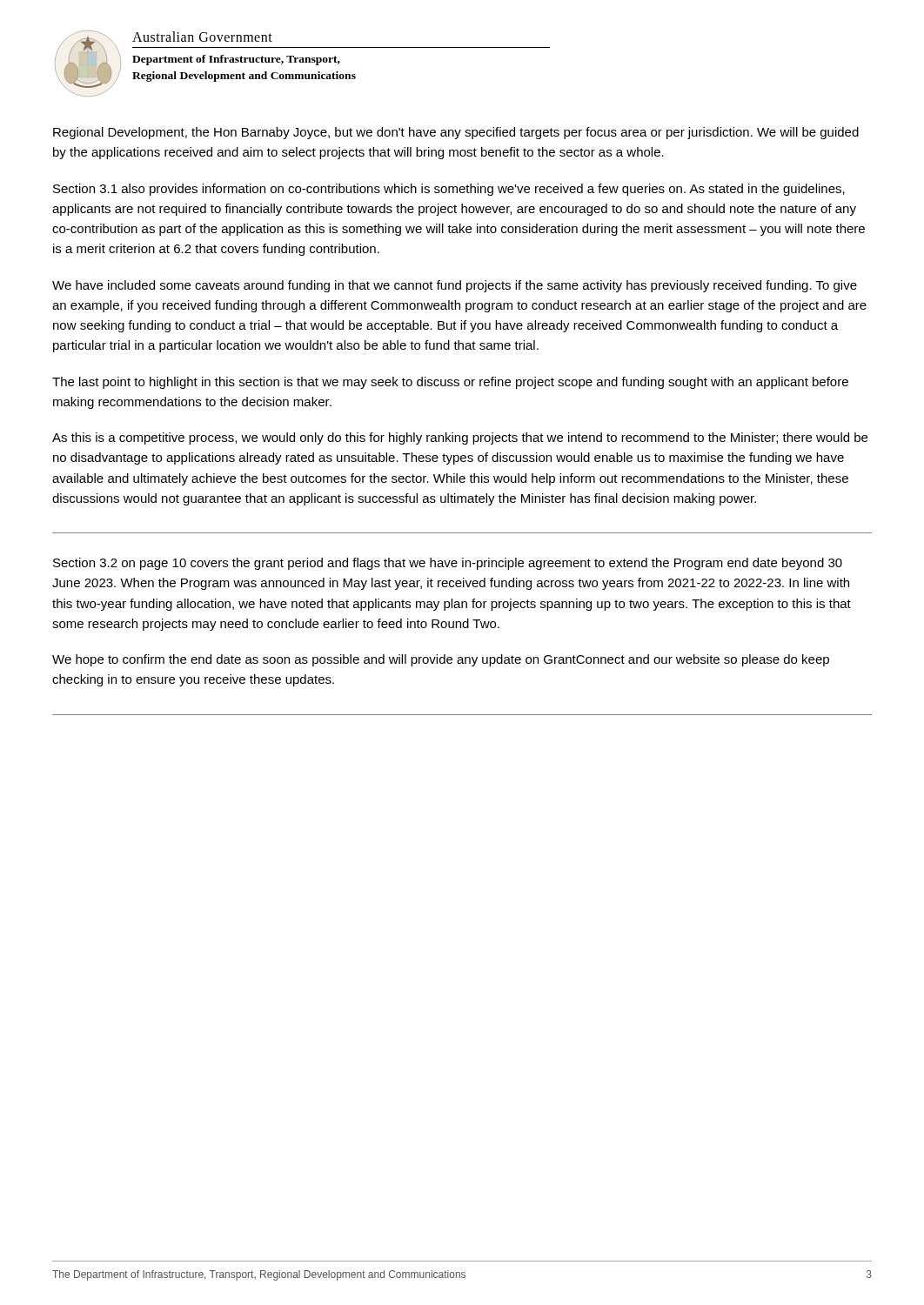924x1305 pixels.
Task: Find the block on this page that starts "We have included some"
Action: pos(459,315)
